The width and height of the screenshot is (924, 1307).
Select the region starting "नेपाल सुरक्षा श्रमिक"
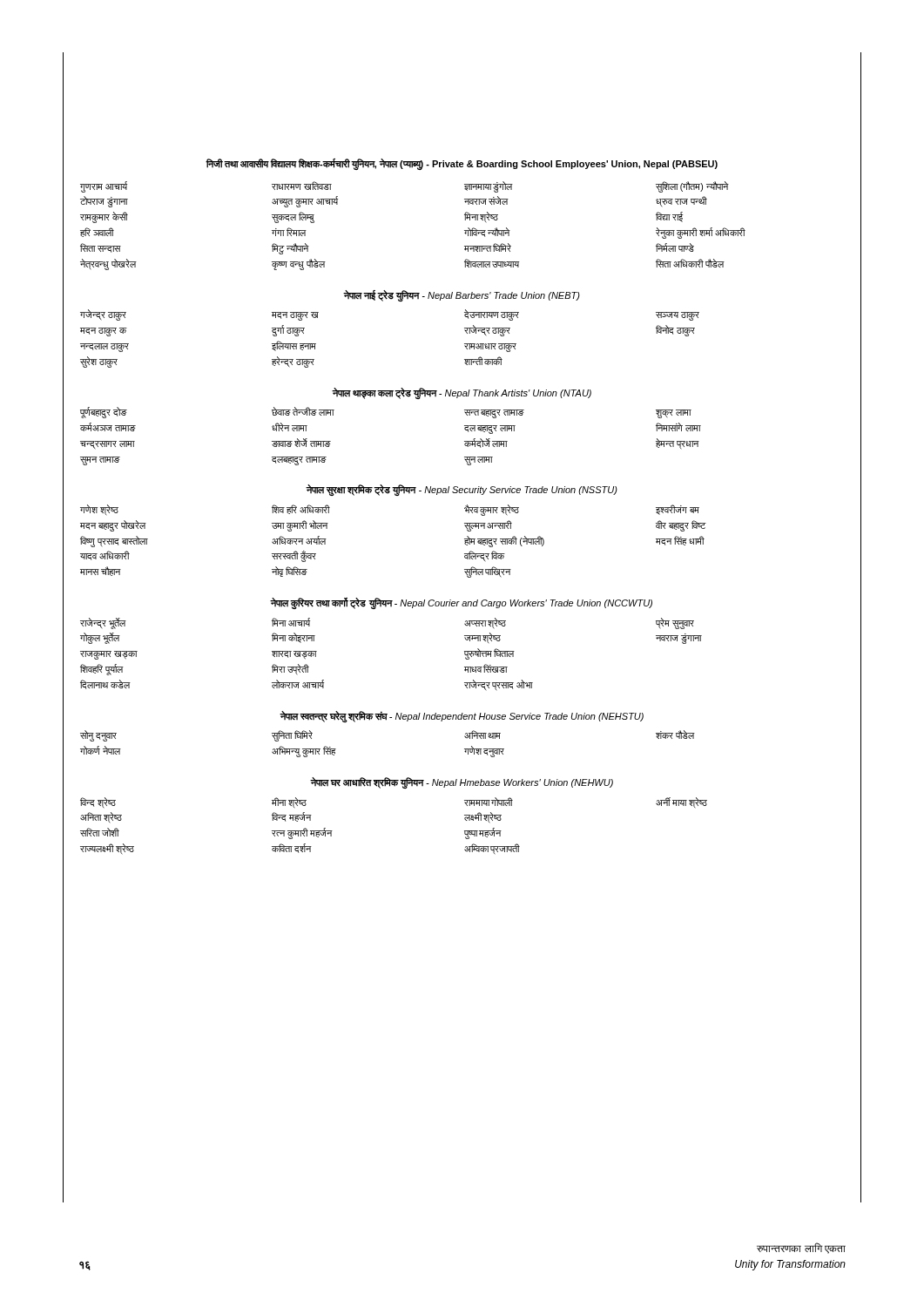pos(462,490)
